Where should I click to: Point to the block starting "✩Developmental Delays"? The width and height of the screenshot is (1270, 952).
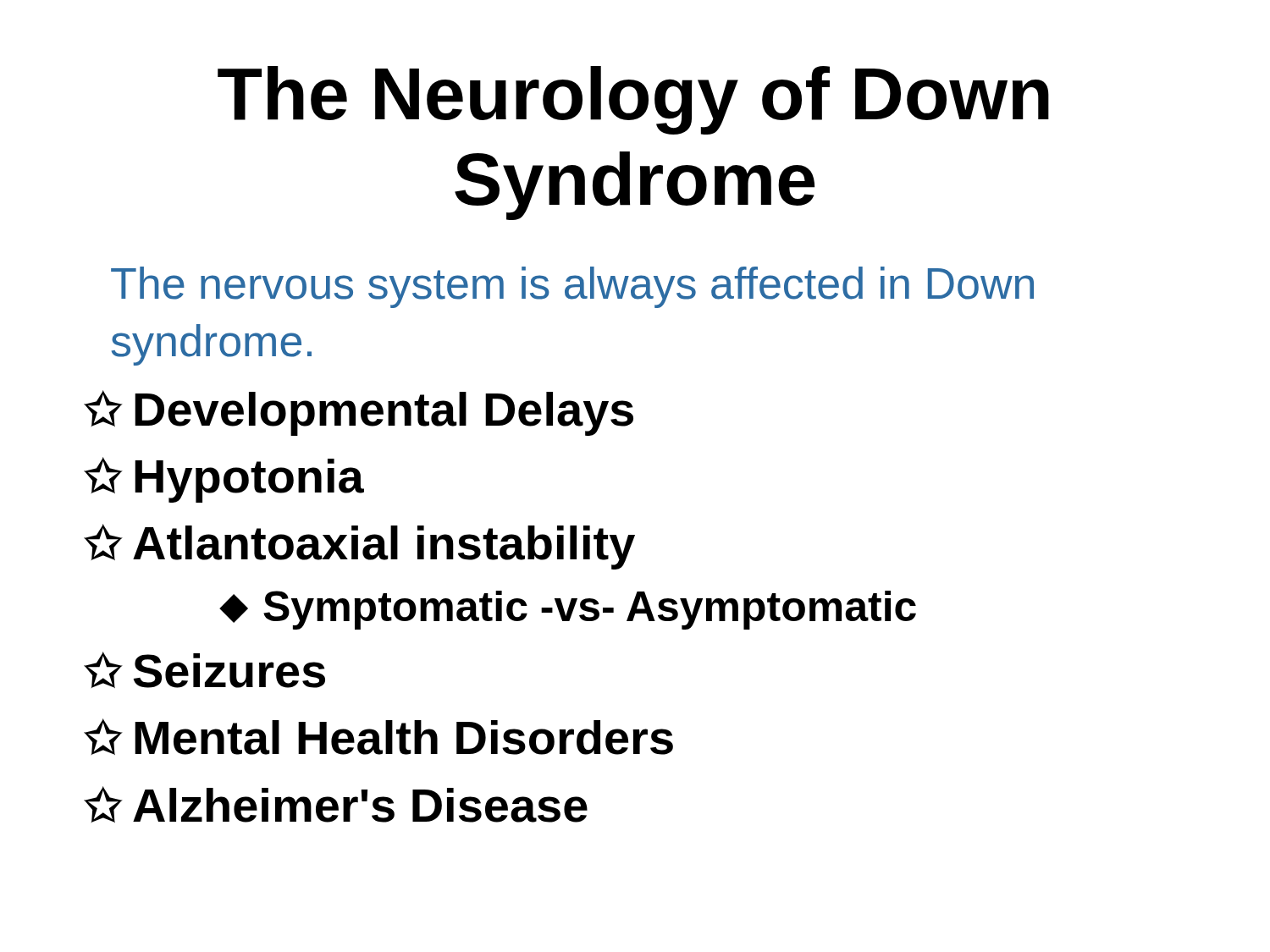tap(360, 409)
